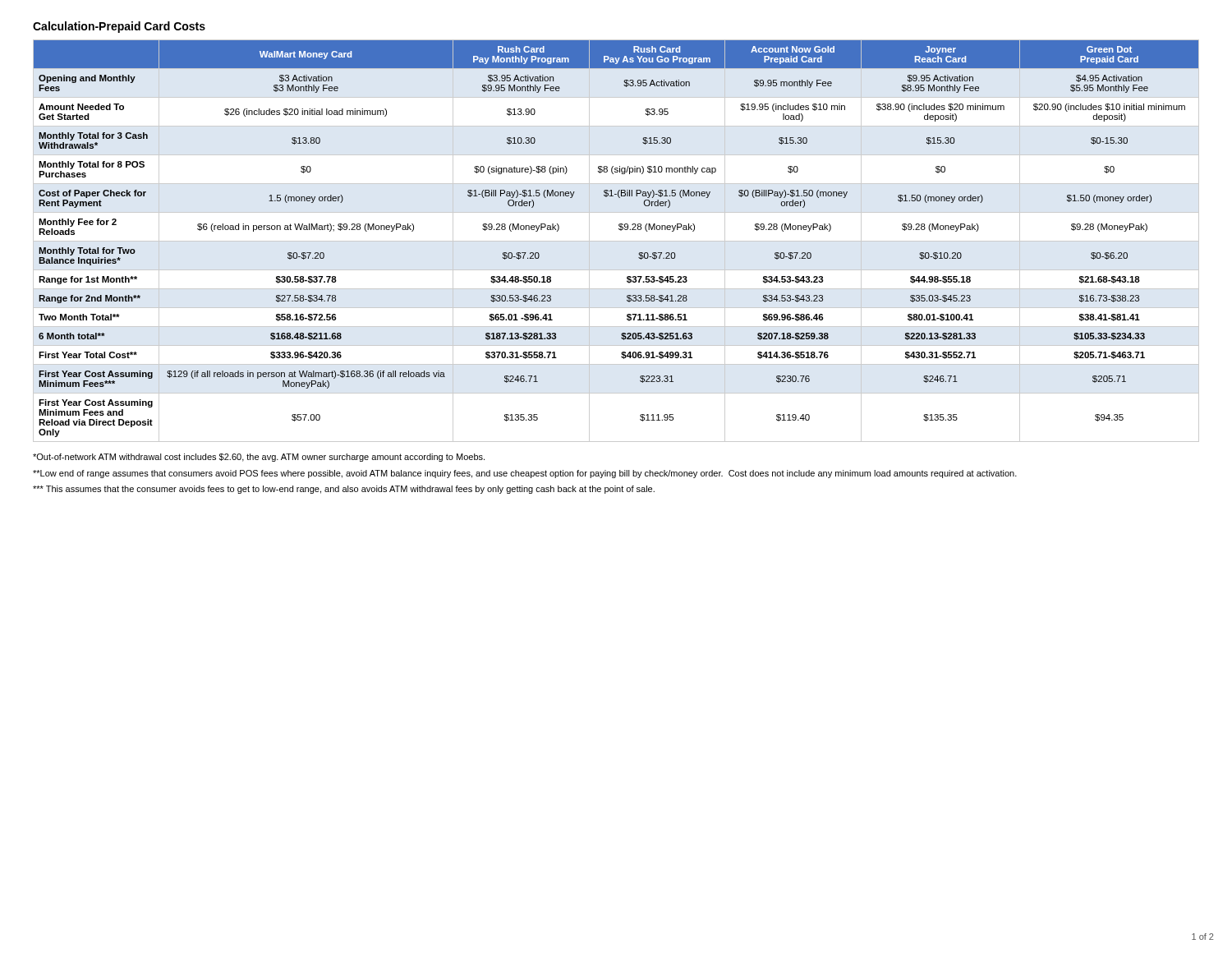Point to the block beginning "Out-of-network ATM withdrawal cost includes $2.60, the"
Image resolution: width=1232 pixels, height=953 pixels.
(x=259, y=457)
